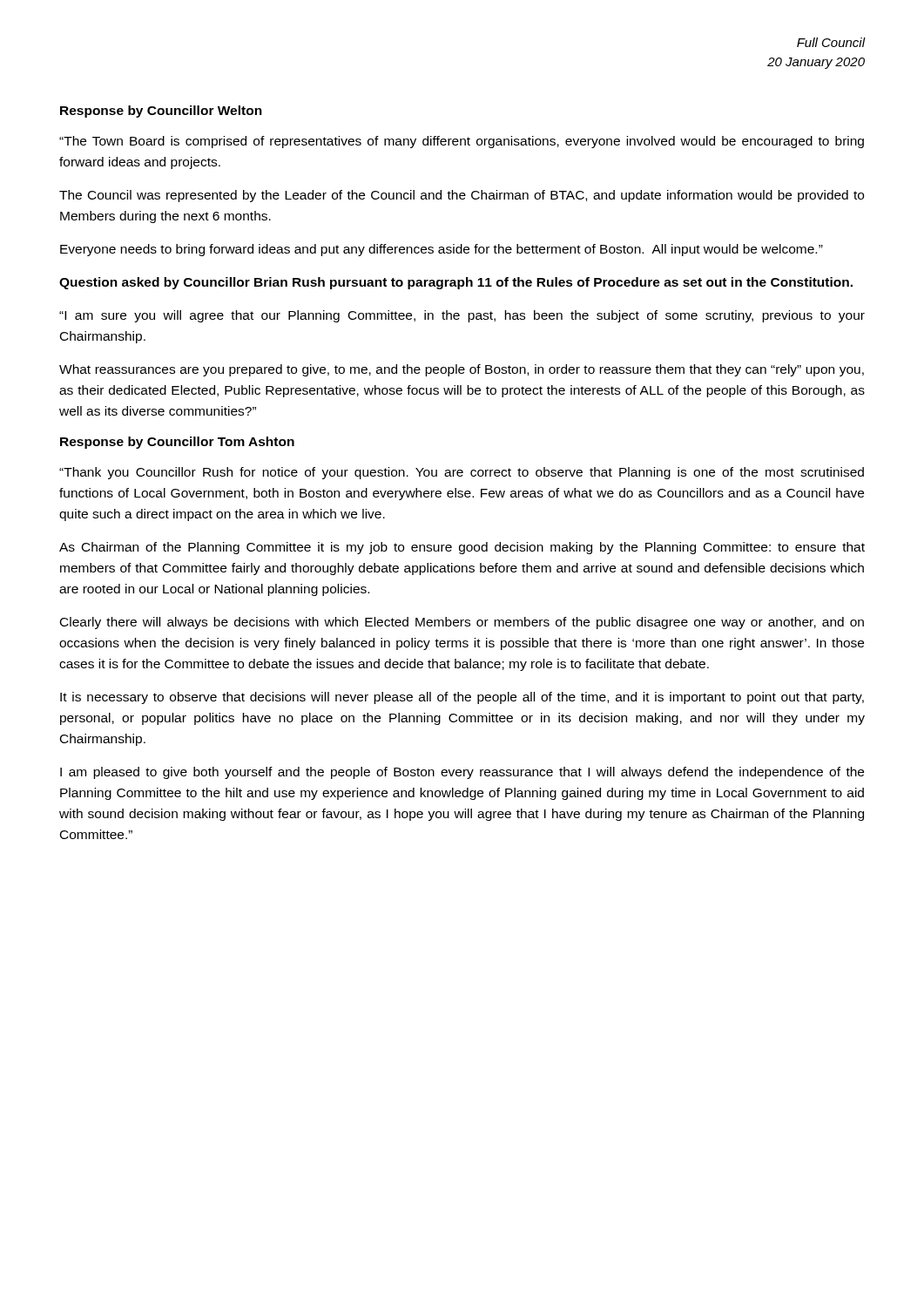This screenshot has height=1307, width=924.
Task: Locate the text block starting "“Thank you Councillor Rush for"
Action: coord(462,493)
